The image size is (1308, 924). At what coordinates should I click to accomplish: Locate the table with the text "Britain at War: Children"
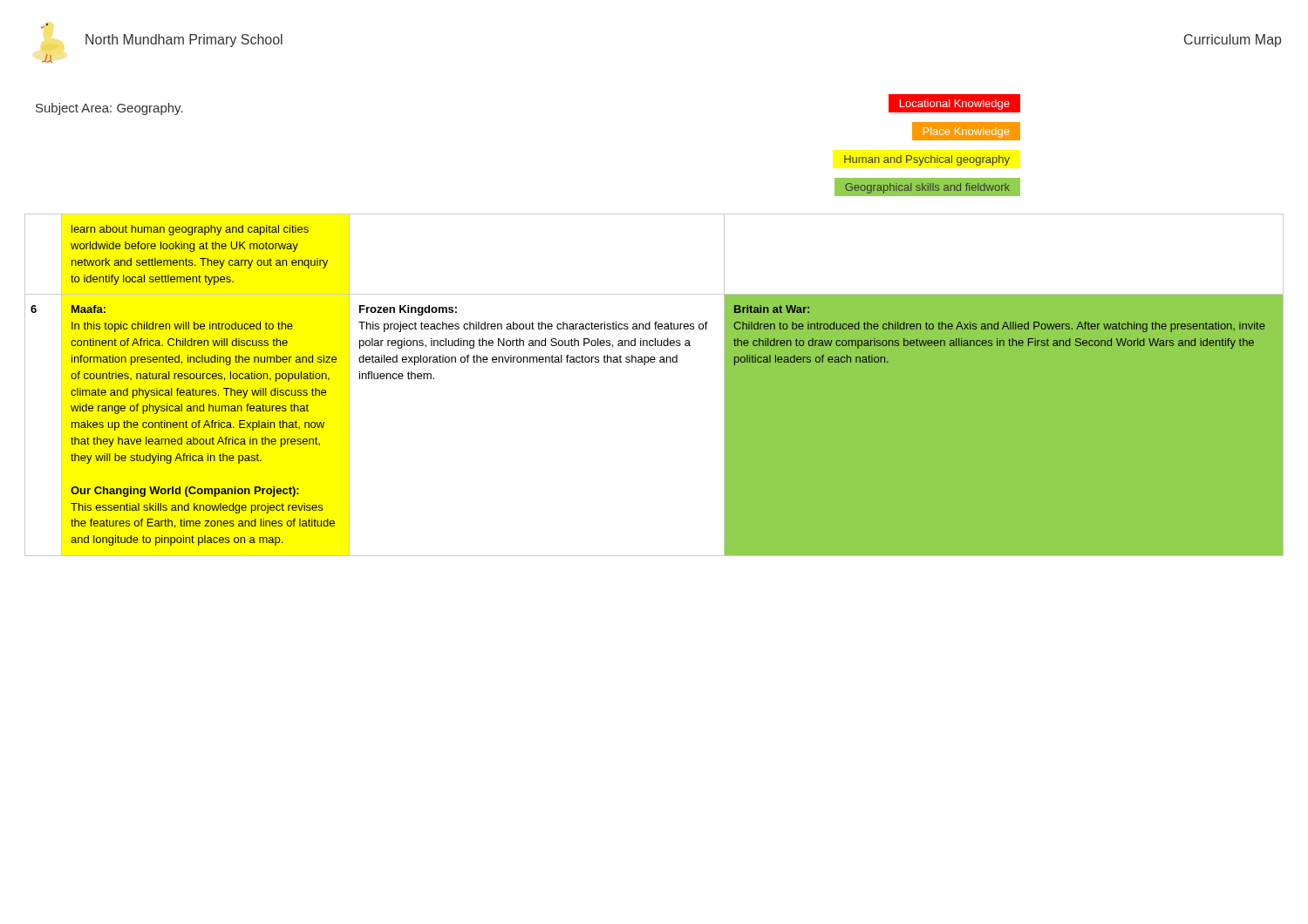pyautogui.click(x=654, y=385)
